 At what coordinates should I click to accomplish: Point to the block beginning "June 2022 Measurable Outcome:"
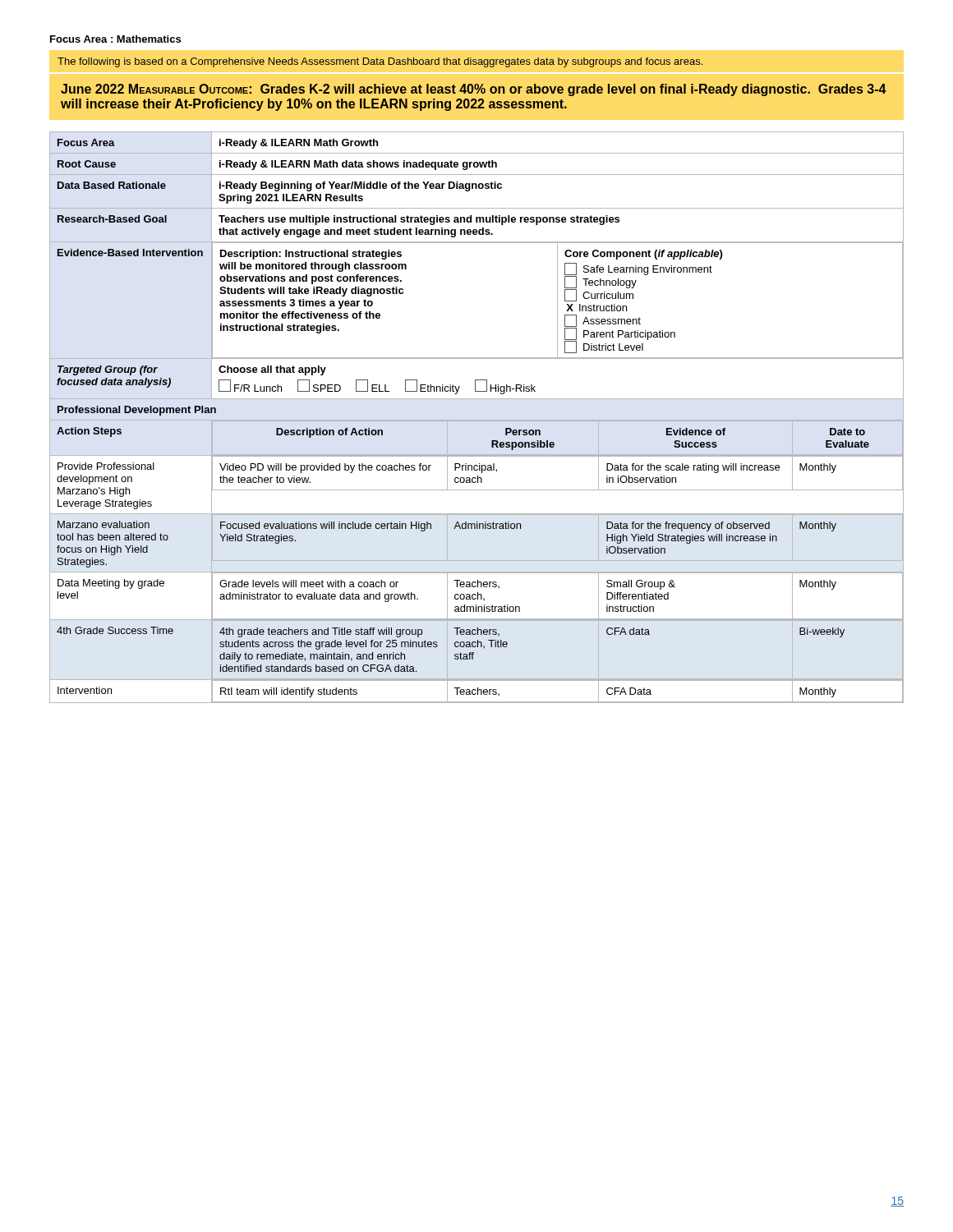[x=473, y=97]
